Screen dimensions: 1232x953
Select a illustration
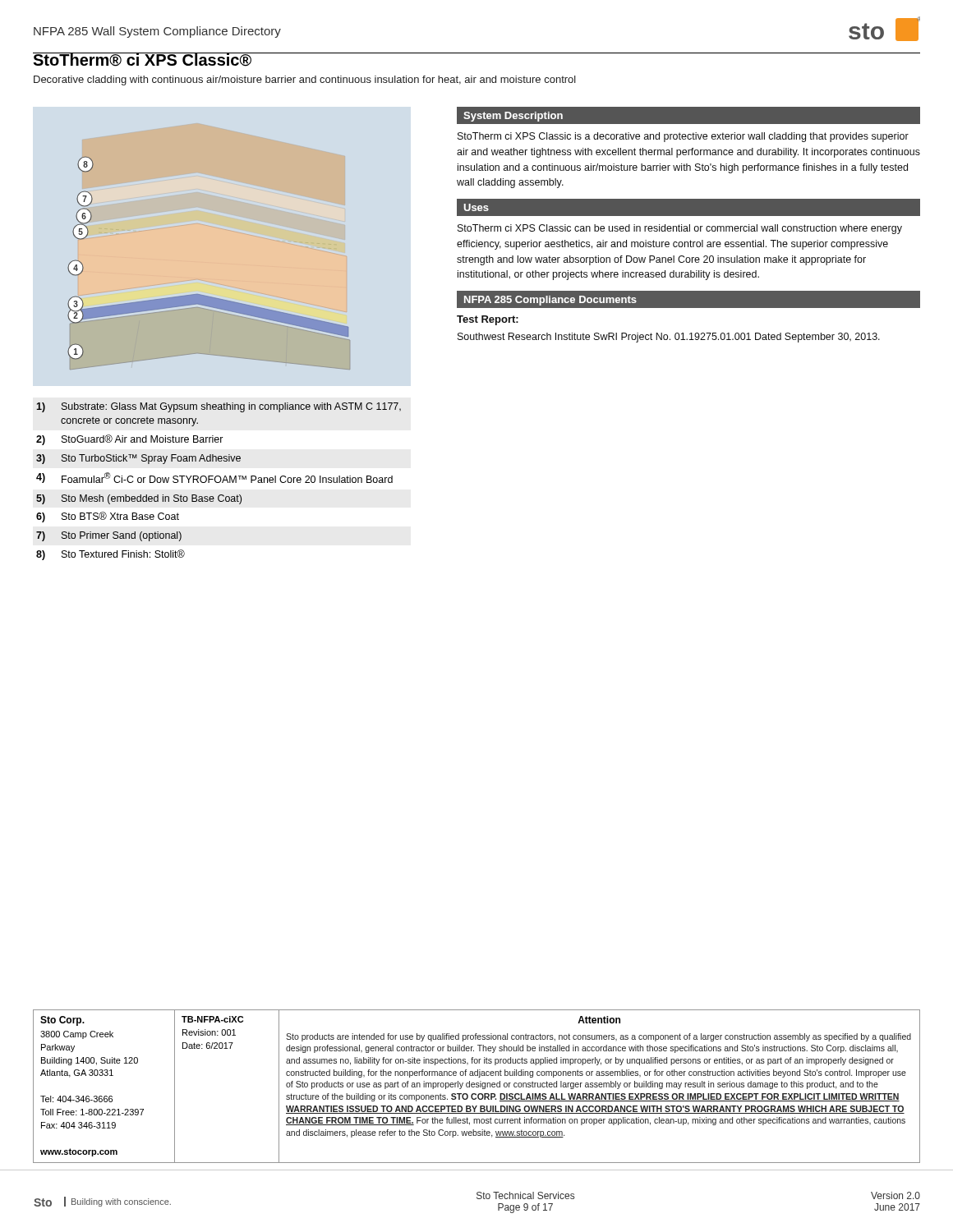click(222, 246)
